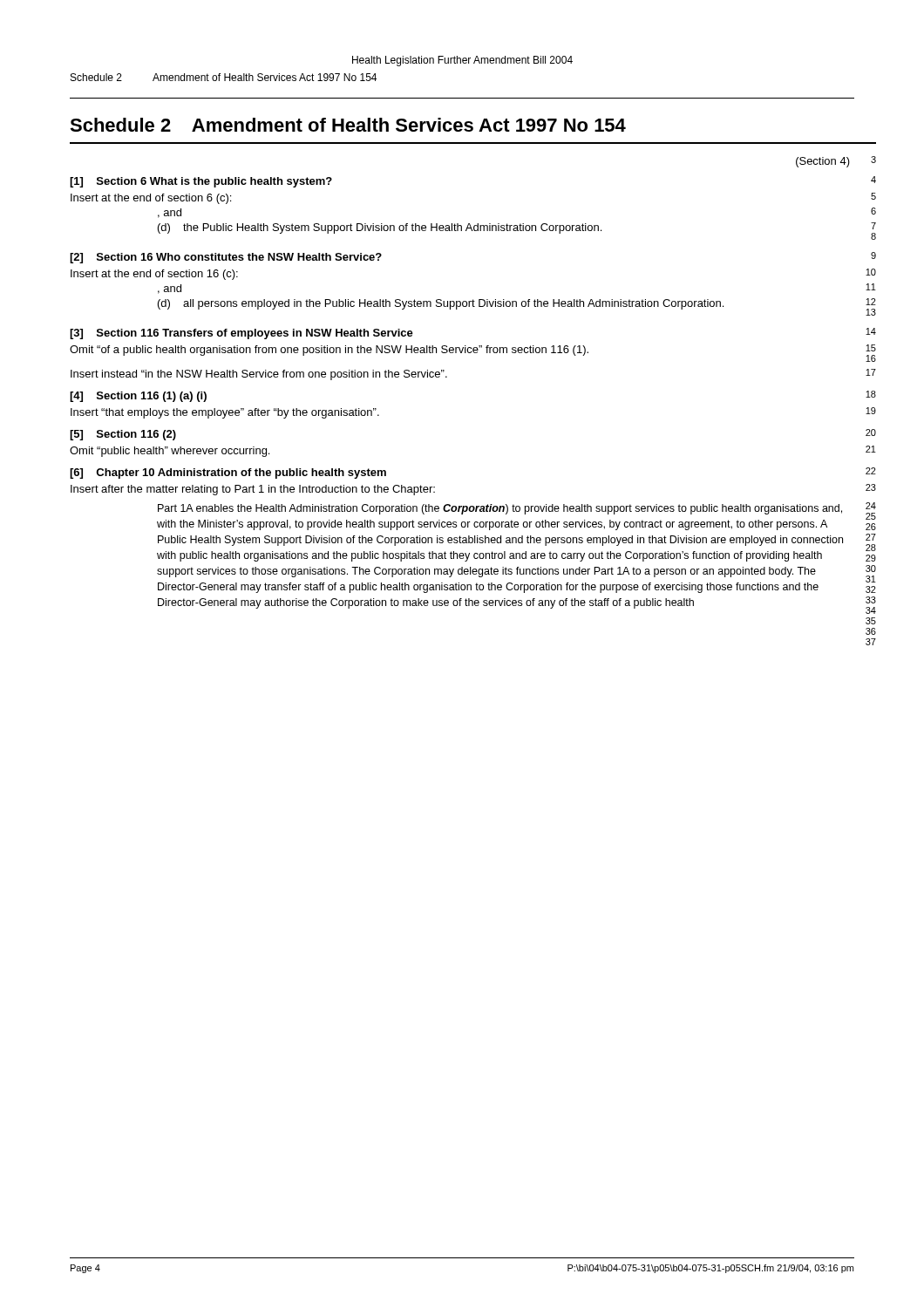Point to the text starting "[6] Chapter 10 Administration of the"
Image resolution: width=924 pixels, height=1308 pixels.
[x=228, y=472]
